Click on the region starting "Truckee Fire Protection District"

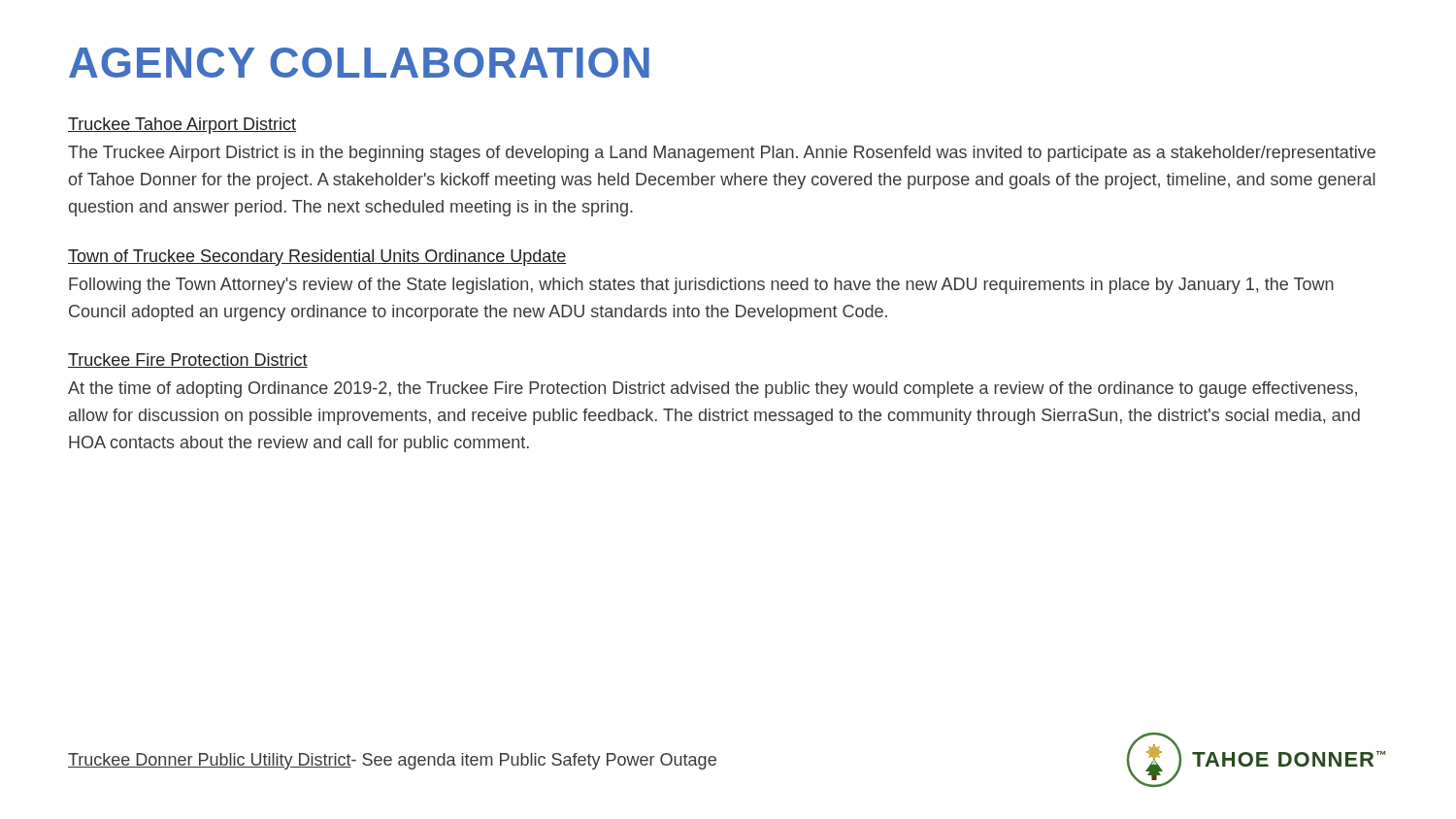click(x=188, y=360)
